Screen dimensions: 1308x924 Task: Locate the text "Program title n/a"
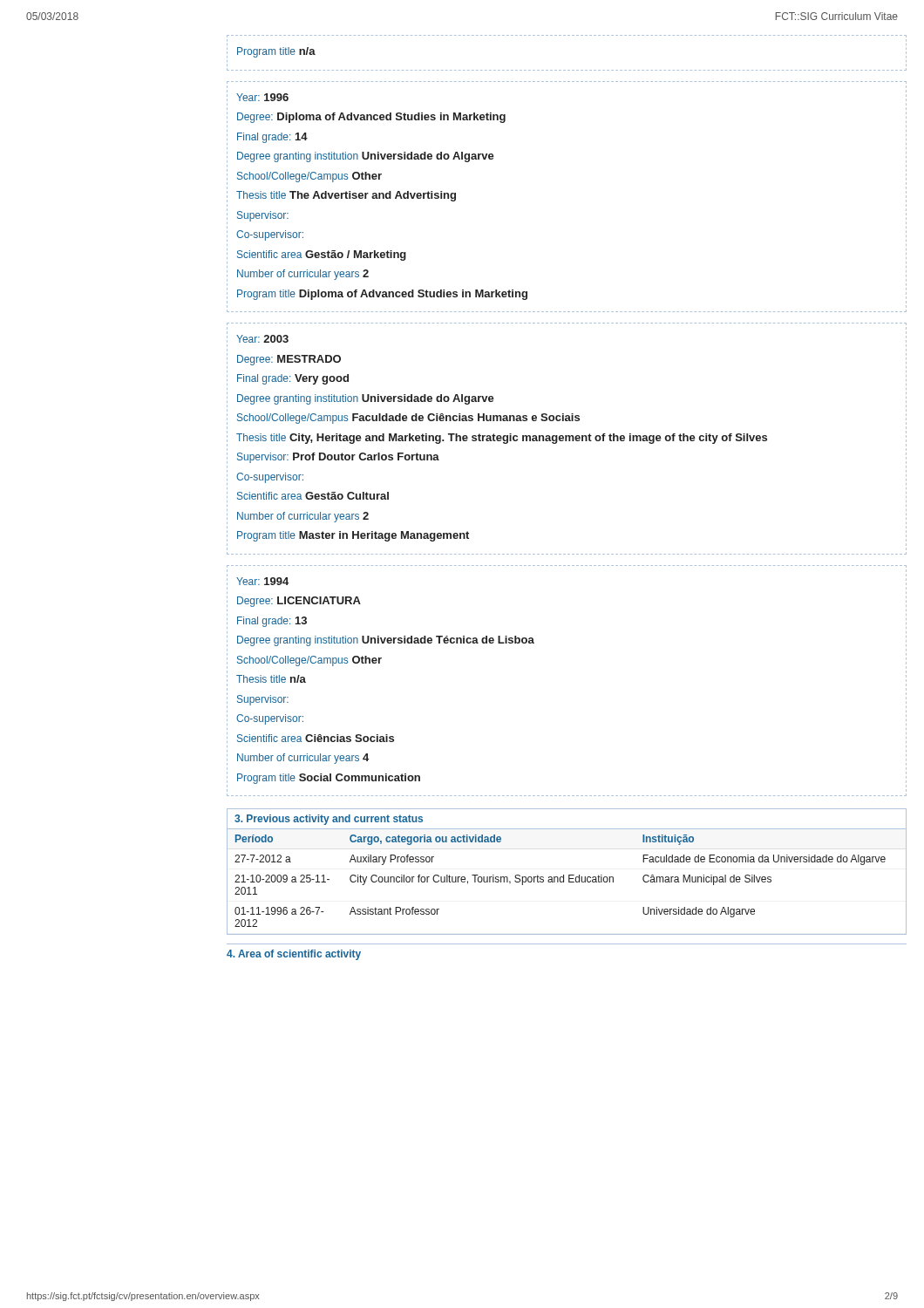[x=276, y=52]
